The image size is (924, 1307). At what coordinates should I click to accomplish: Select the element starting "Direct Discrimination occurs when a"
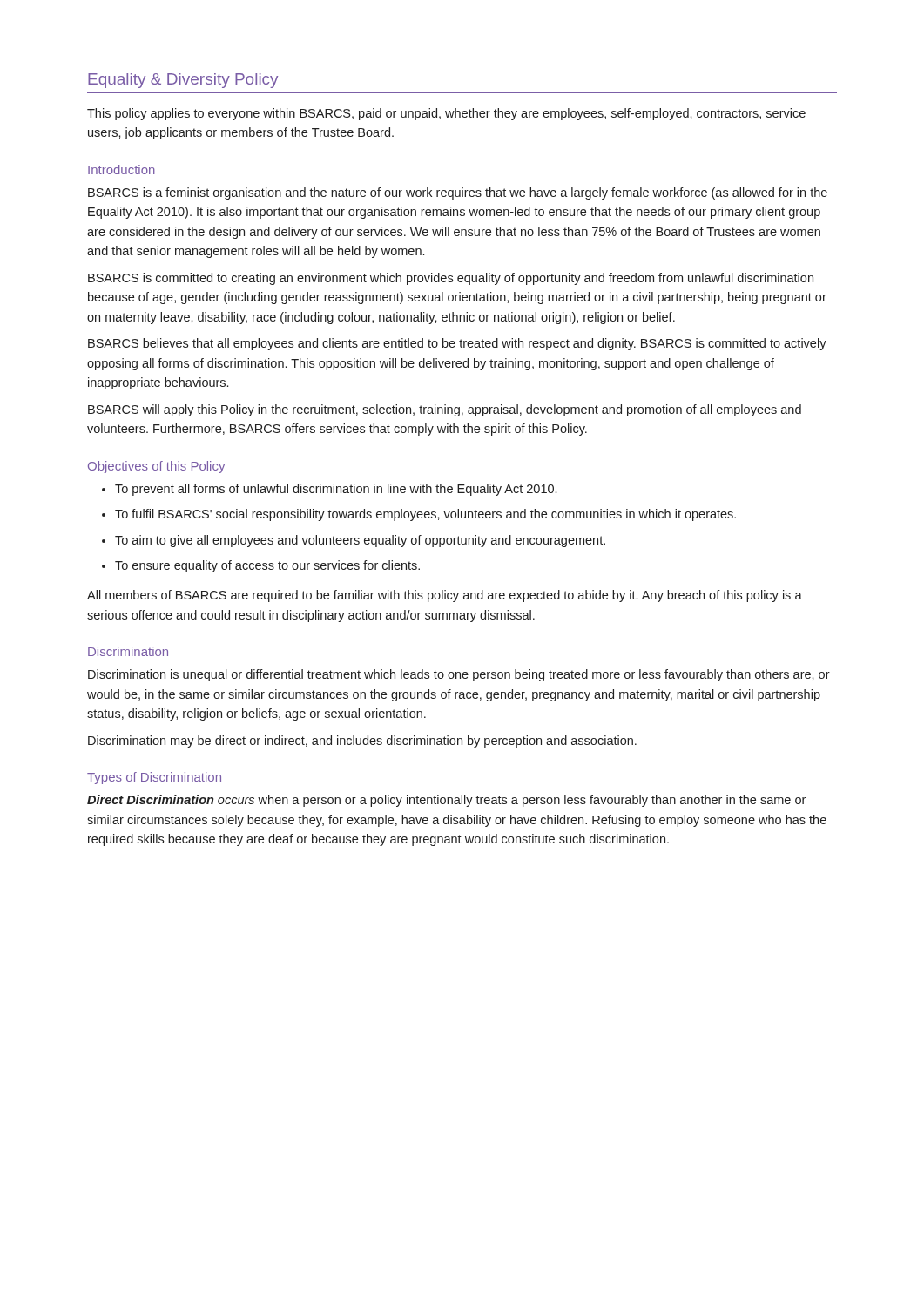457,820
